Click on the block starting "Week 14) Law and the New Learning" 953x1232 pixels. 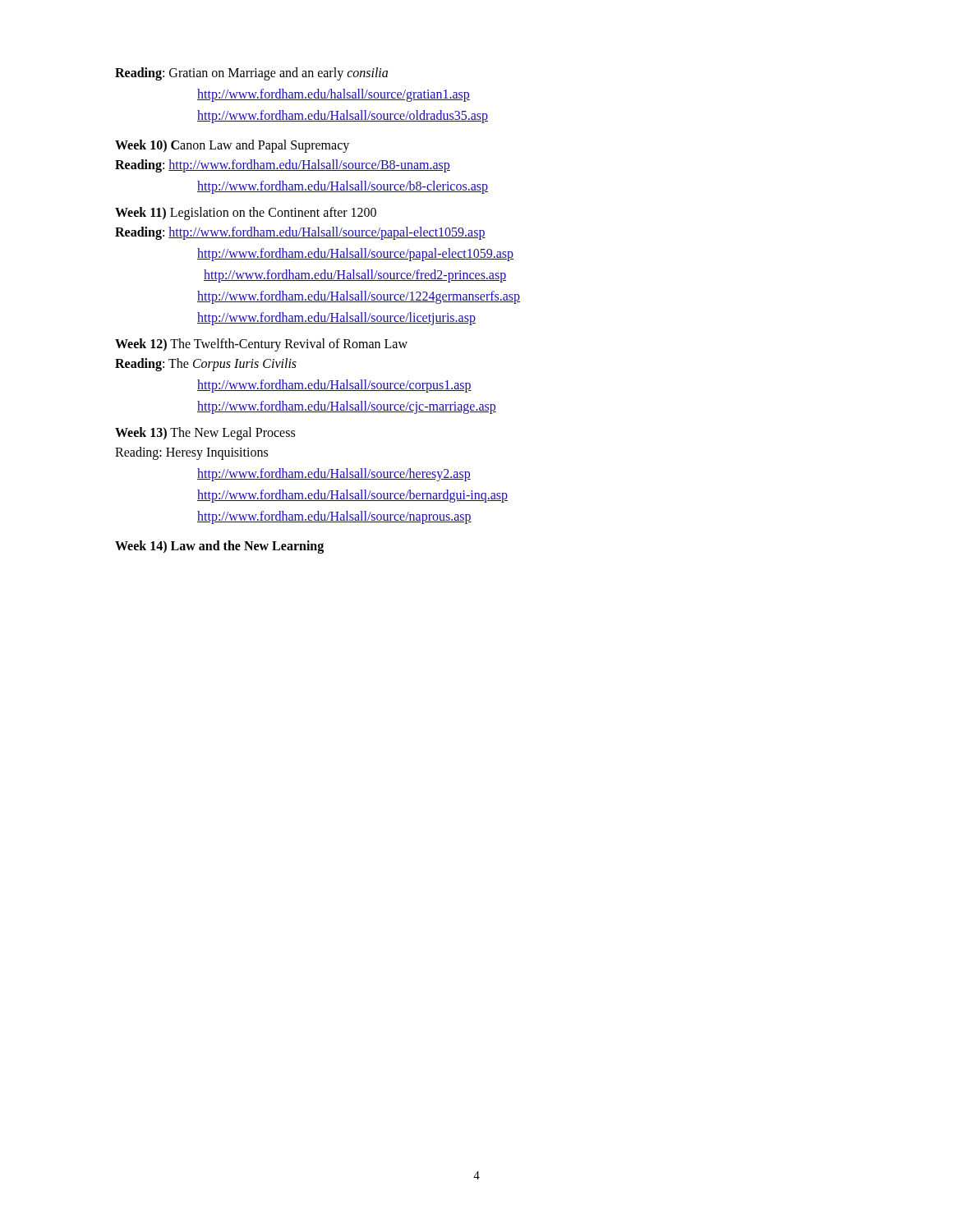(x=219, y=546)
